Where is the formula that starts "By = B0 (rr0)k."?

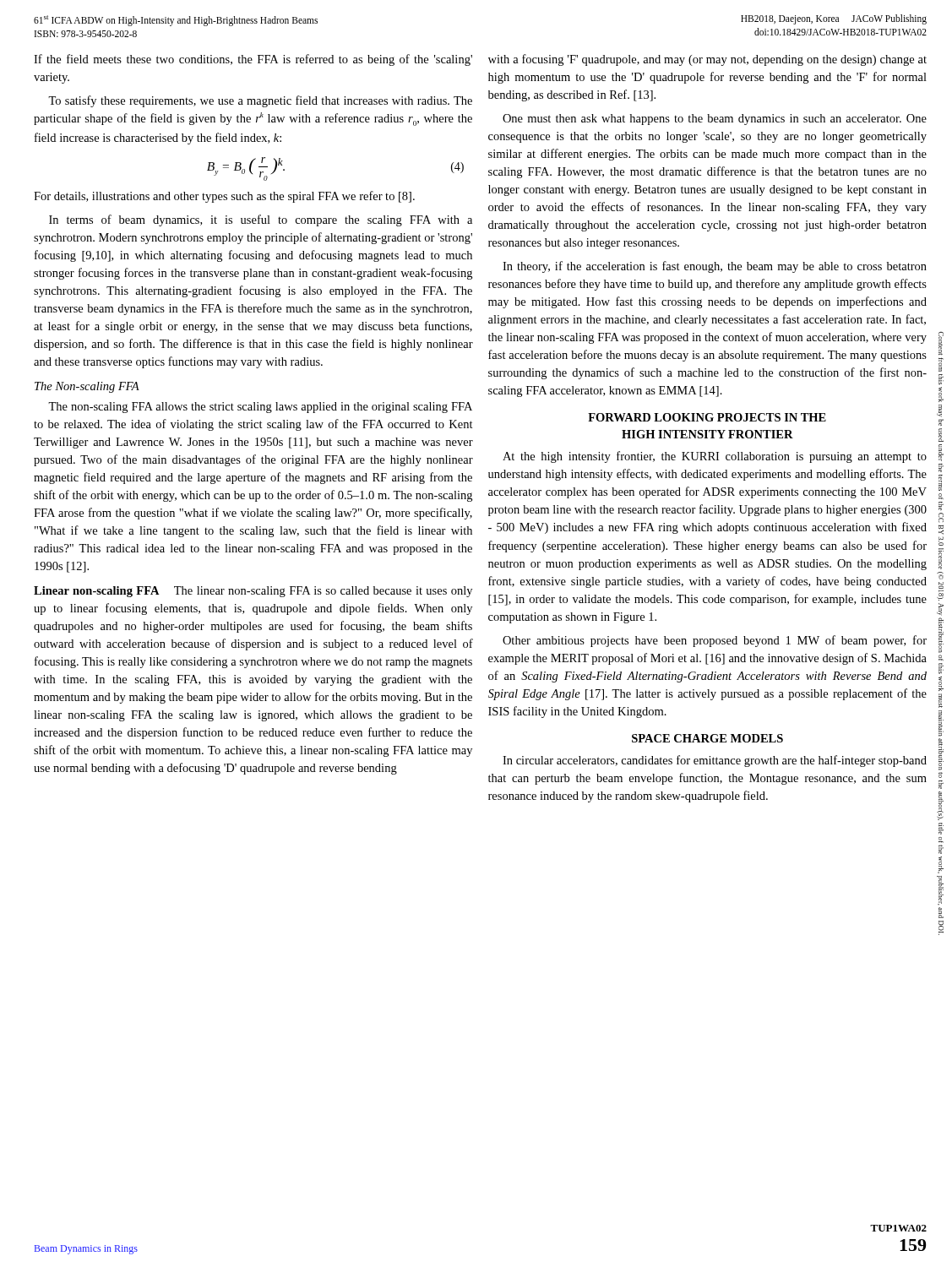239,169
